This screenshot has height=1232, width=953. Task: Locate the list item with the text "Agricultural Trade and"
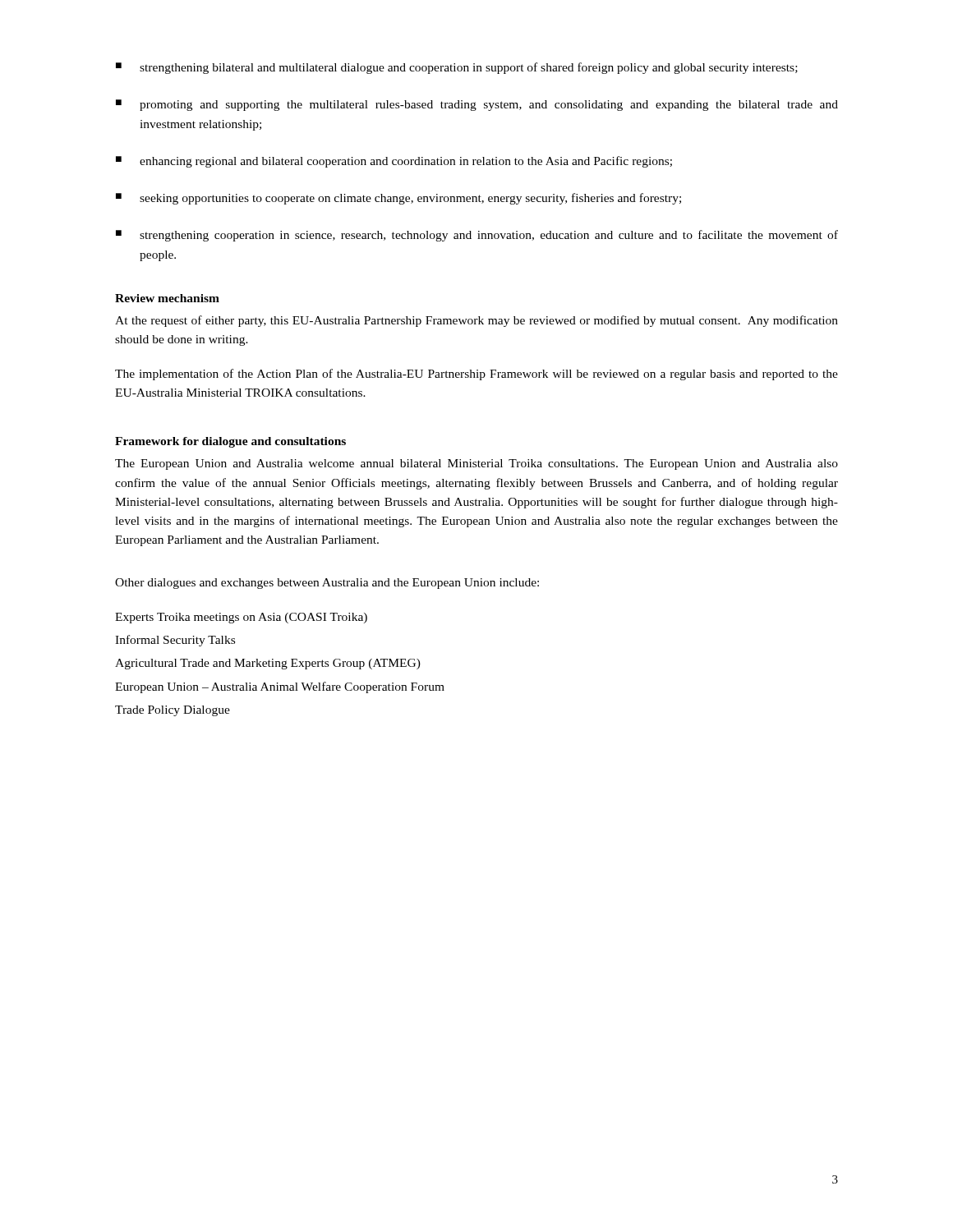[x=268, y=663]
